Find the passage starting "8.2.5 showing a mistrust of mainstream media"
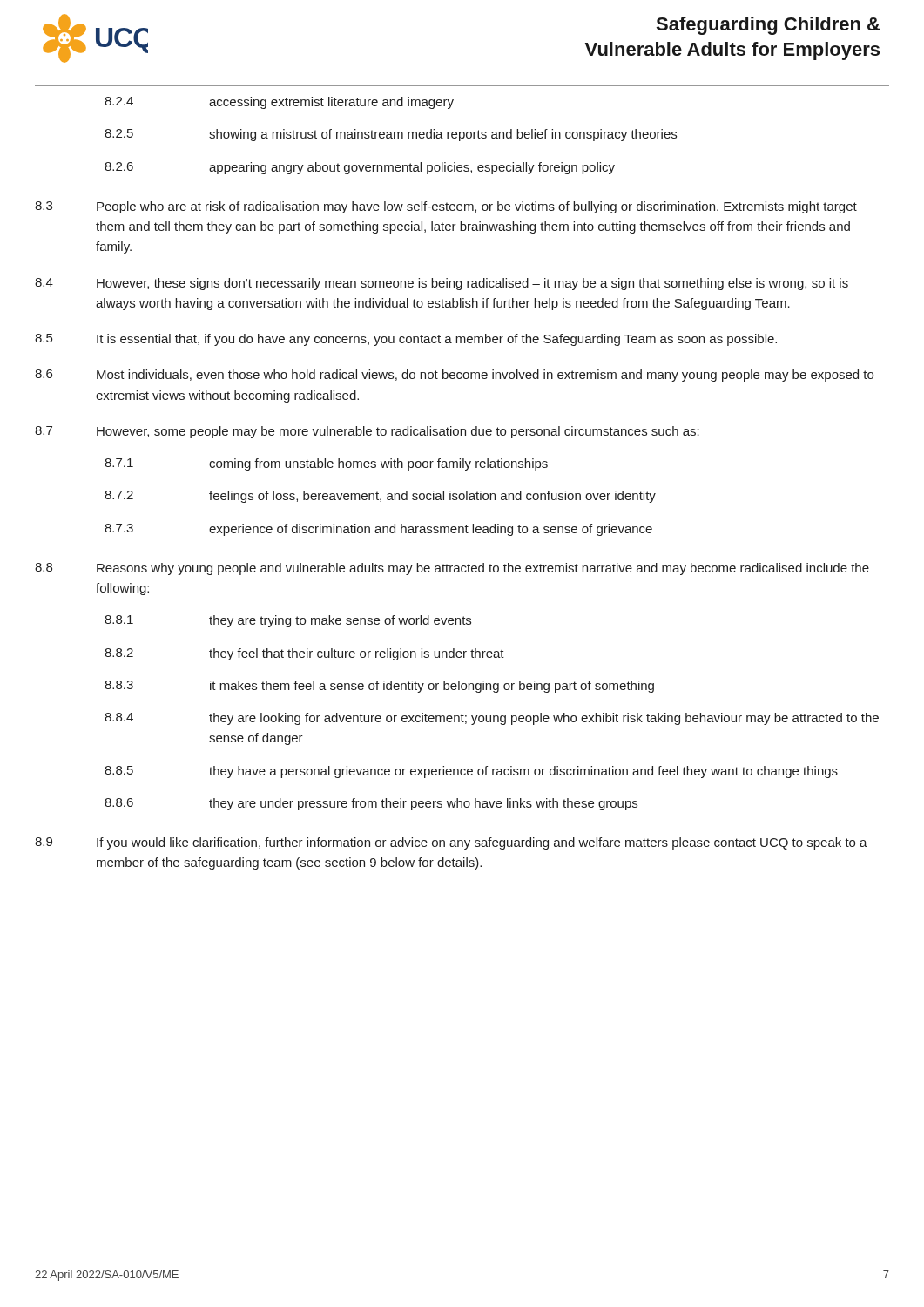 click(497, 134)
